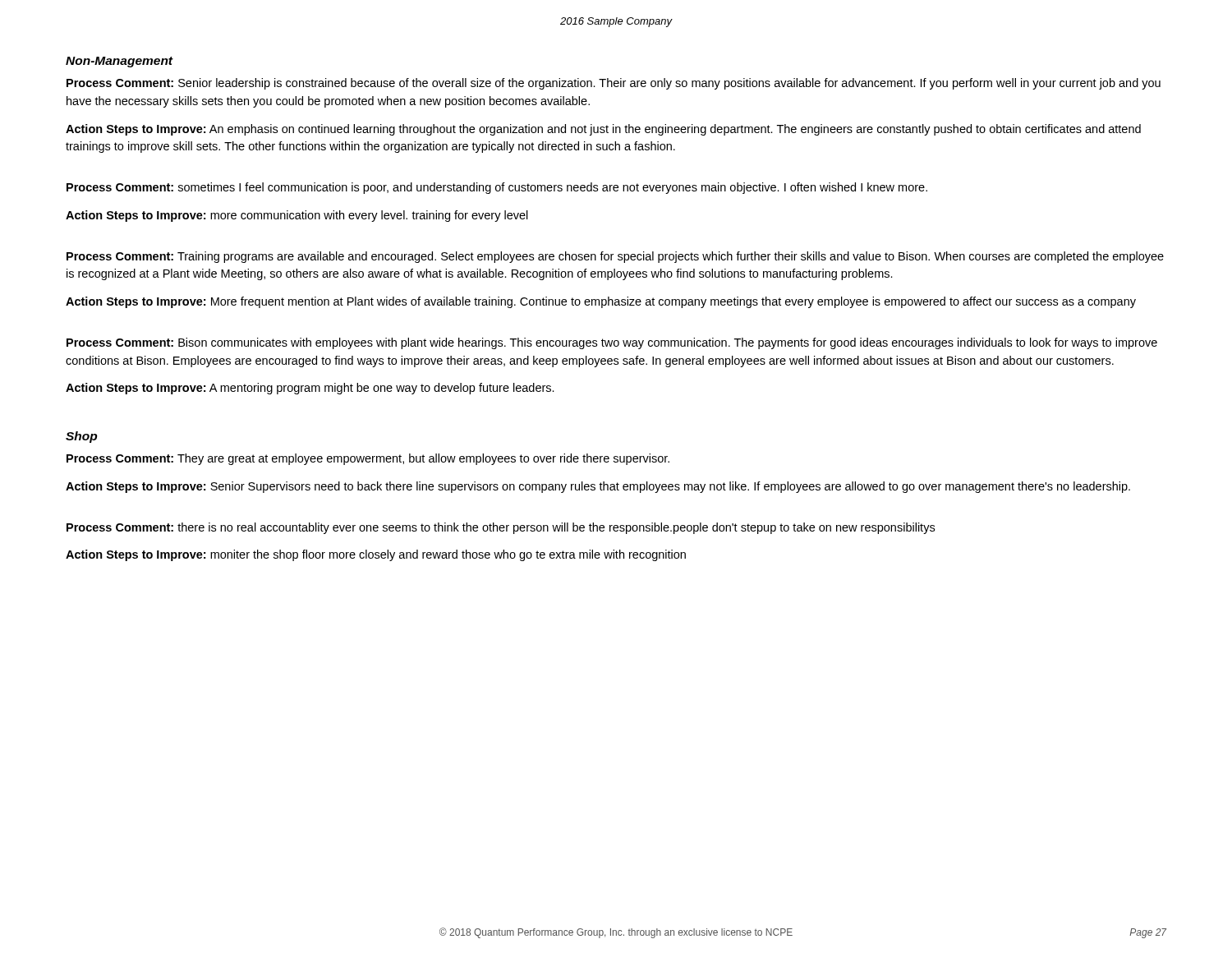Find the text starting "Process Comment: Senior leadership is constrained because"
Viewport: 1232px width, 953px height.
pos(613,92)
